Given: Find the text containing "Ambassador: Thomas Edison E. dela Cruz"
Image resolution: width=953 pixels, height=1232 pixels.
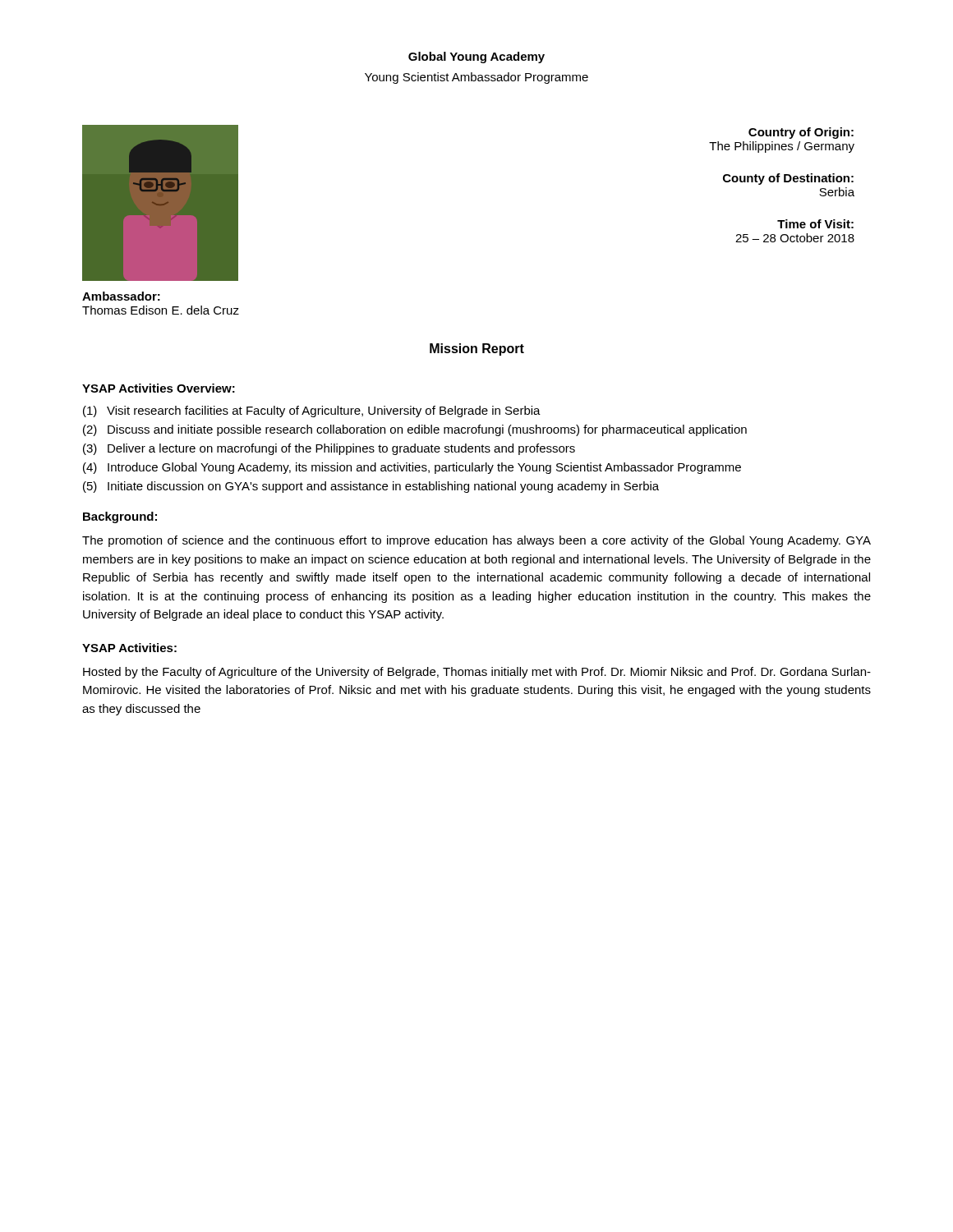Looking at the screenshot, I should click(177, 303).
